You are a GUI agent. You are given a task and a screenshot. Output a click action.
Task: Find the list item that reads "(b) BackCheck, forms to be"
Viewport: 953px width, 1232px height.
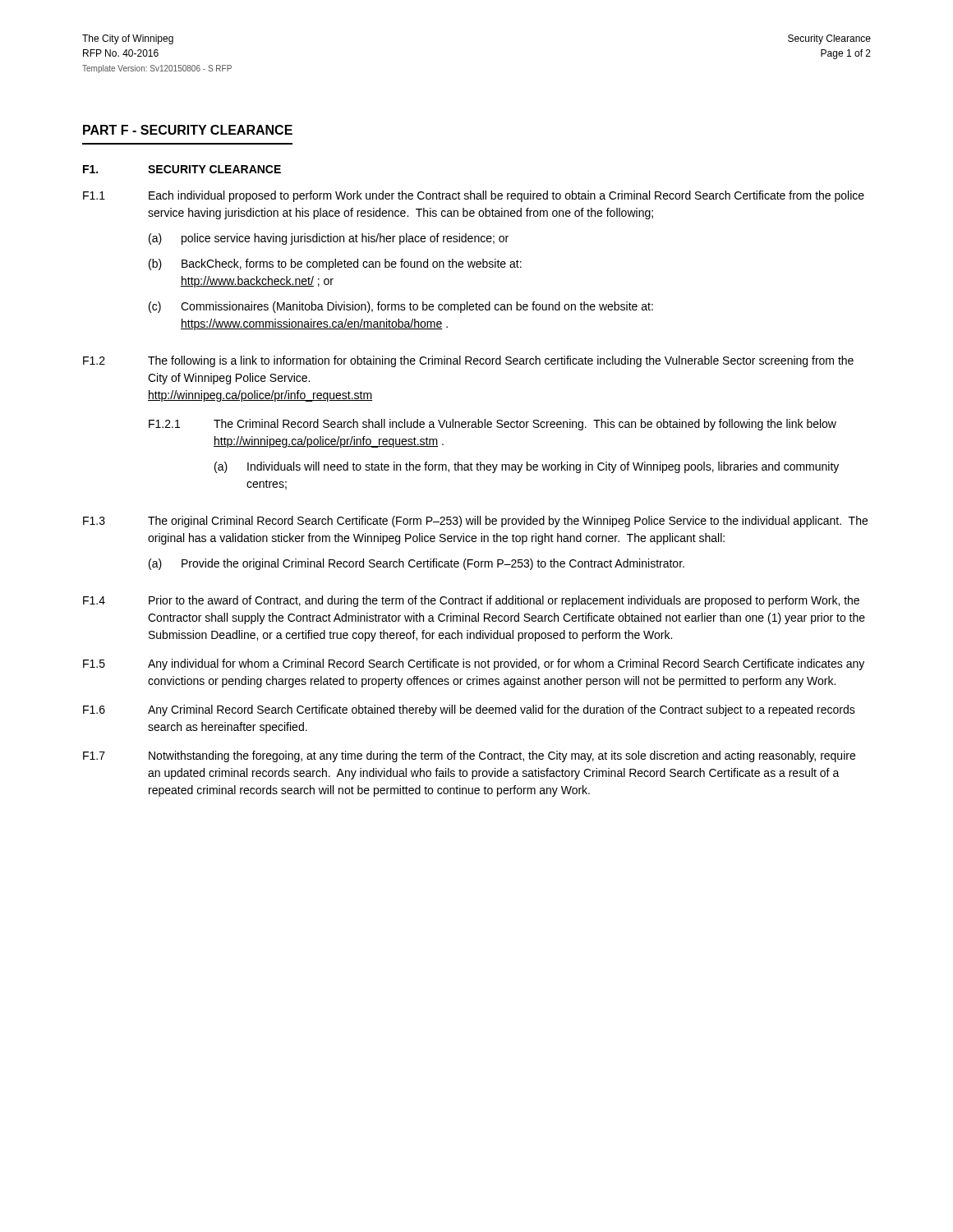(509, 273)
